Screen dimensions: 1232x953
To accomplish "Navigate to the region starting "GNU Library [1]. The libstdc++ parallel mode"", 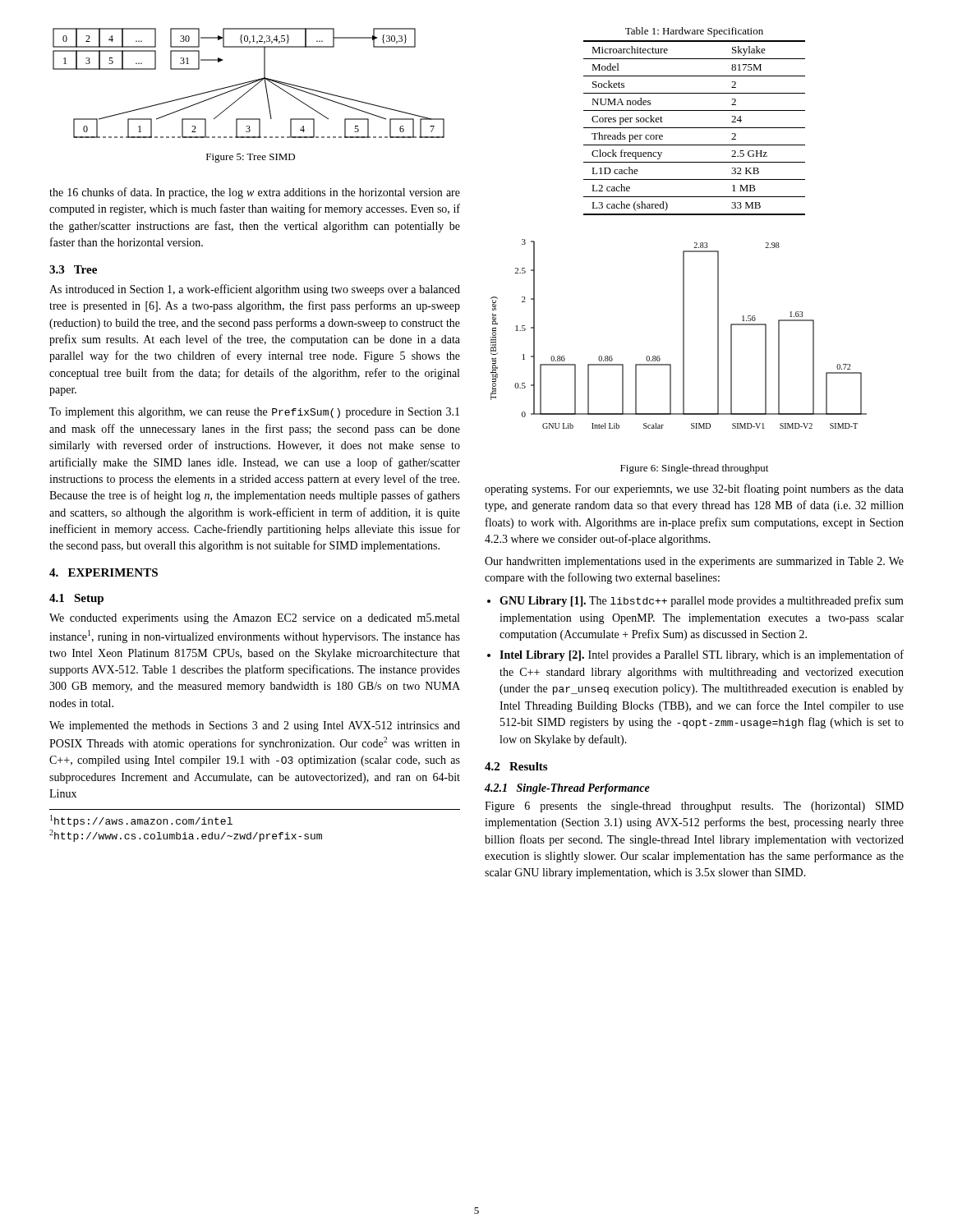I will [702, 617].
